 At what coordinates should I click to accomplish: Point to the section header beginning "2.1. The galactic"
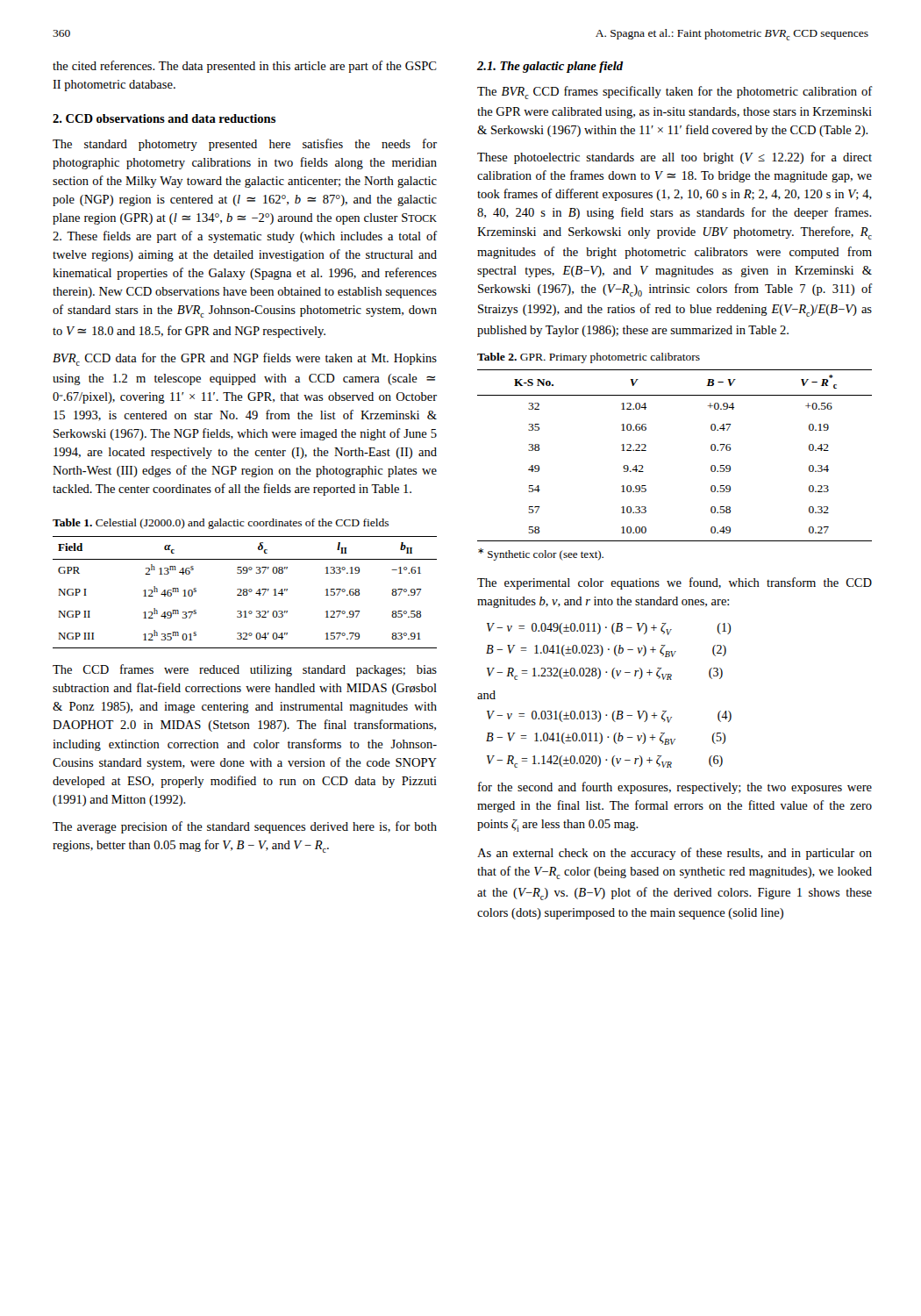550,66
